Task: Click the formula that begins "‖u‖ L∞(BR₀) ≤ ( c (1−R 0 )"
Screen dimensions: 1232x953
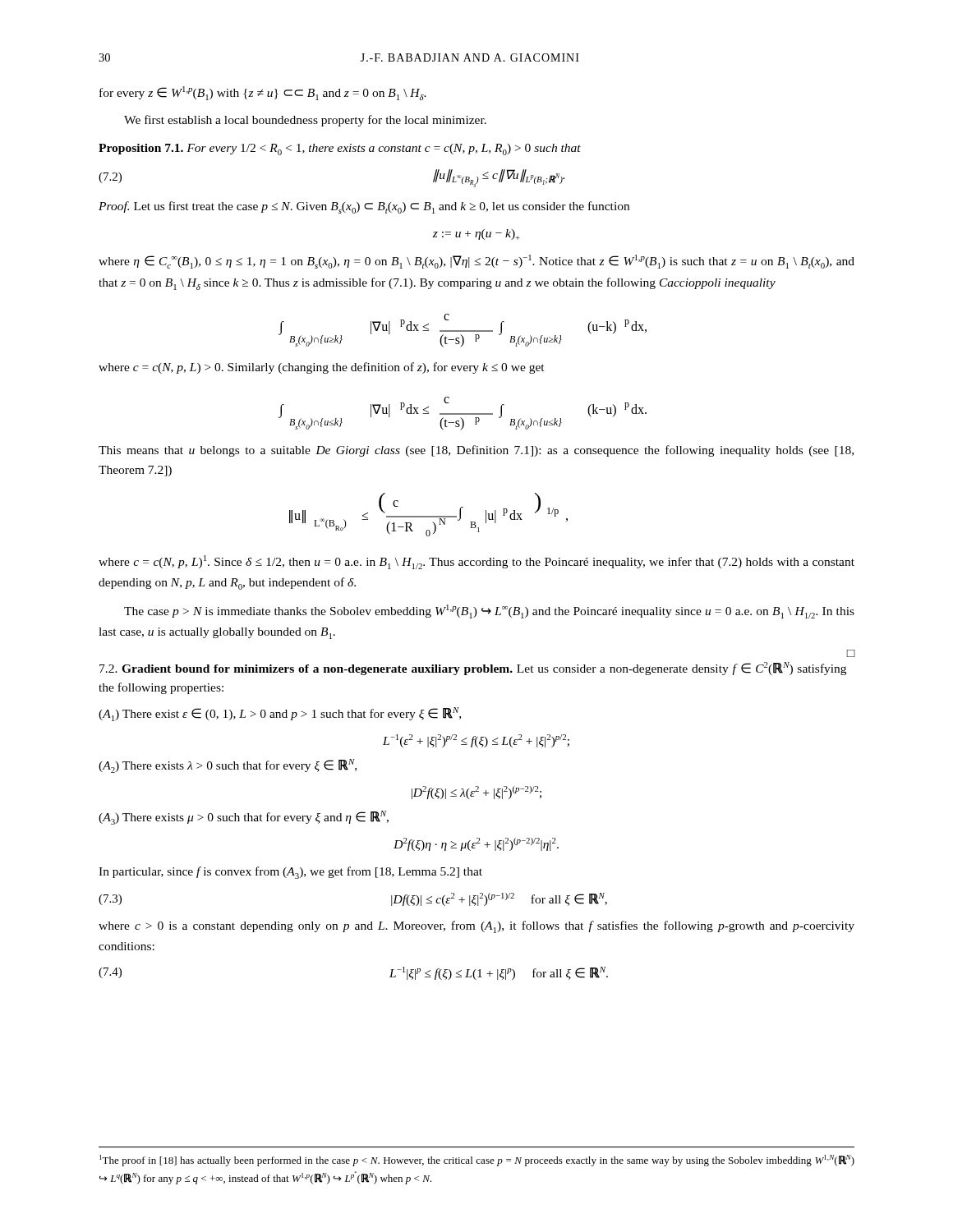Action: click(476, 514)
